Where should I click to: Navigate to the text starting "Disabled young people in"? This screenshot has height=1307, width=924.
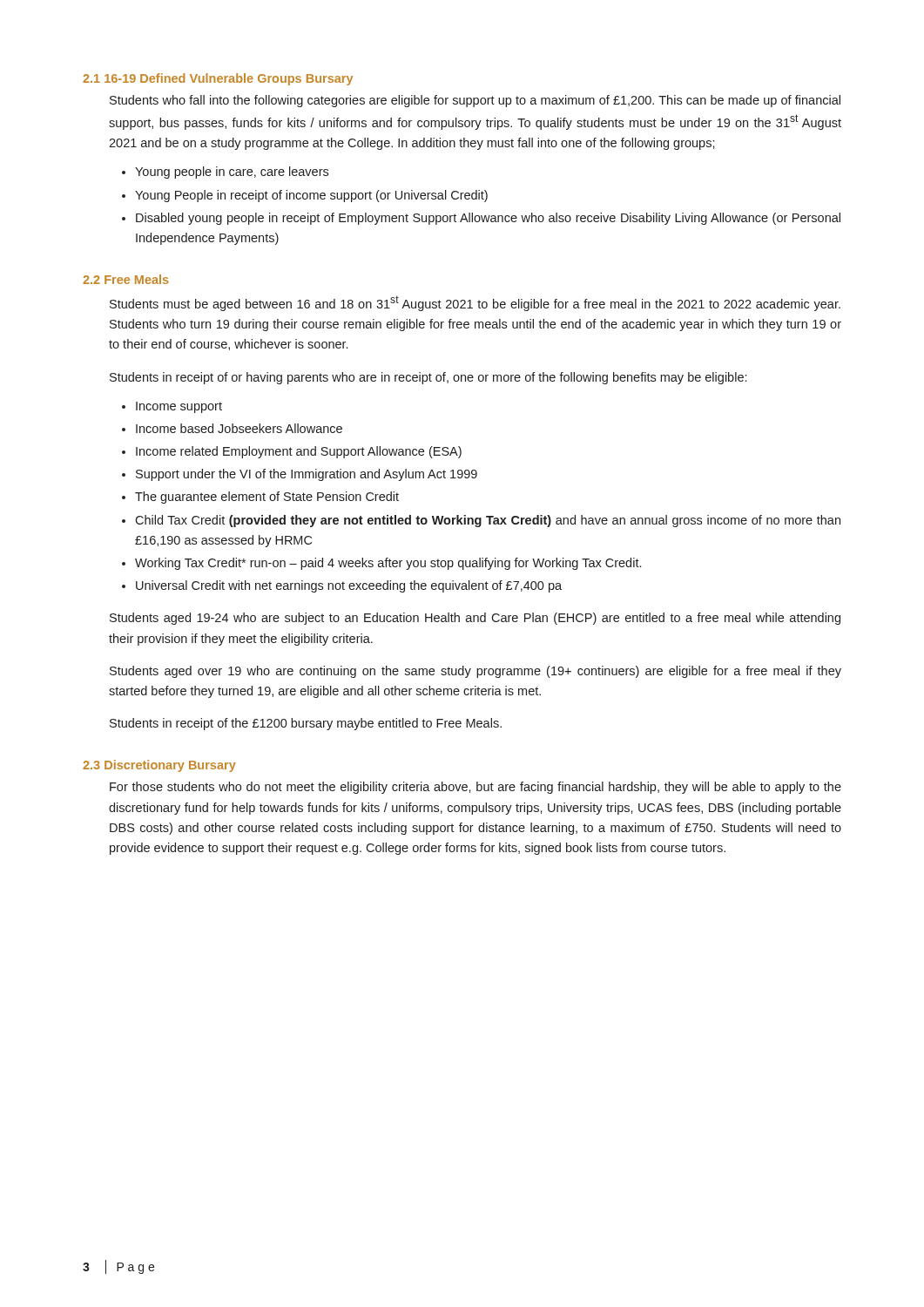pos(488,228)
